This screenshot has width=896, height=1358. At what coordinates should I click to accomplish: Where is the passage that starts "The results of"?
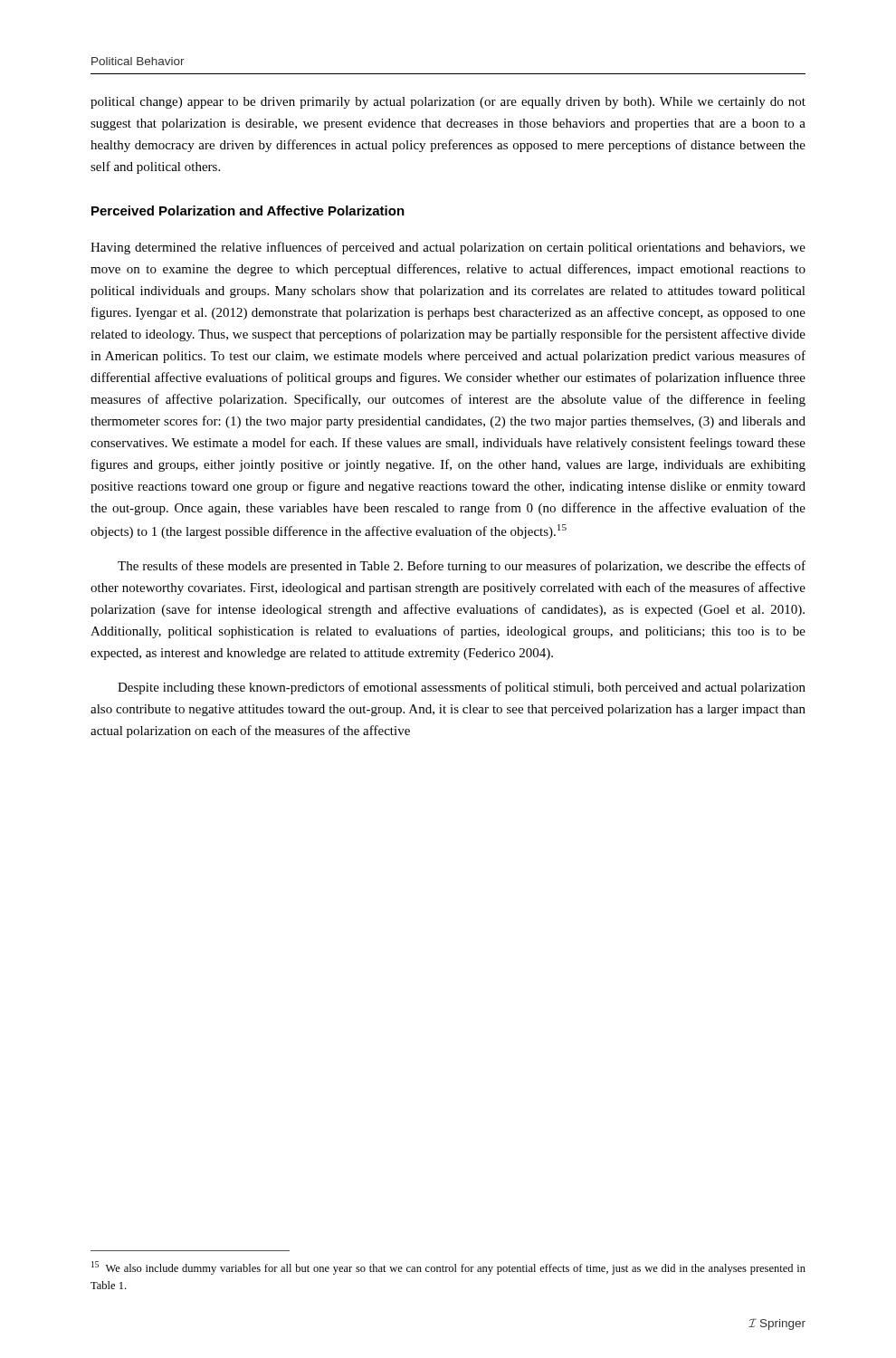448,609
